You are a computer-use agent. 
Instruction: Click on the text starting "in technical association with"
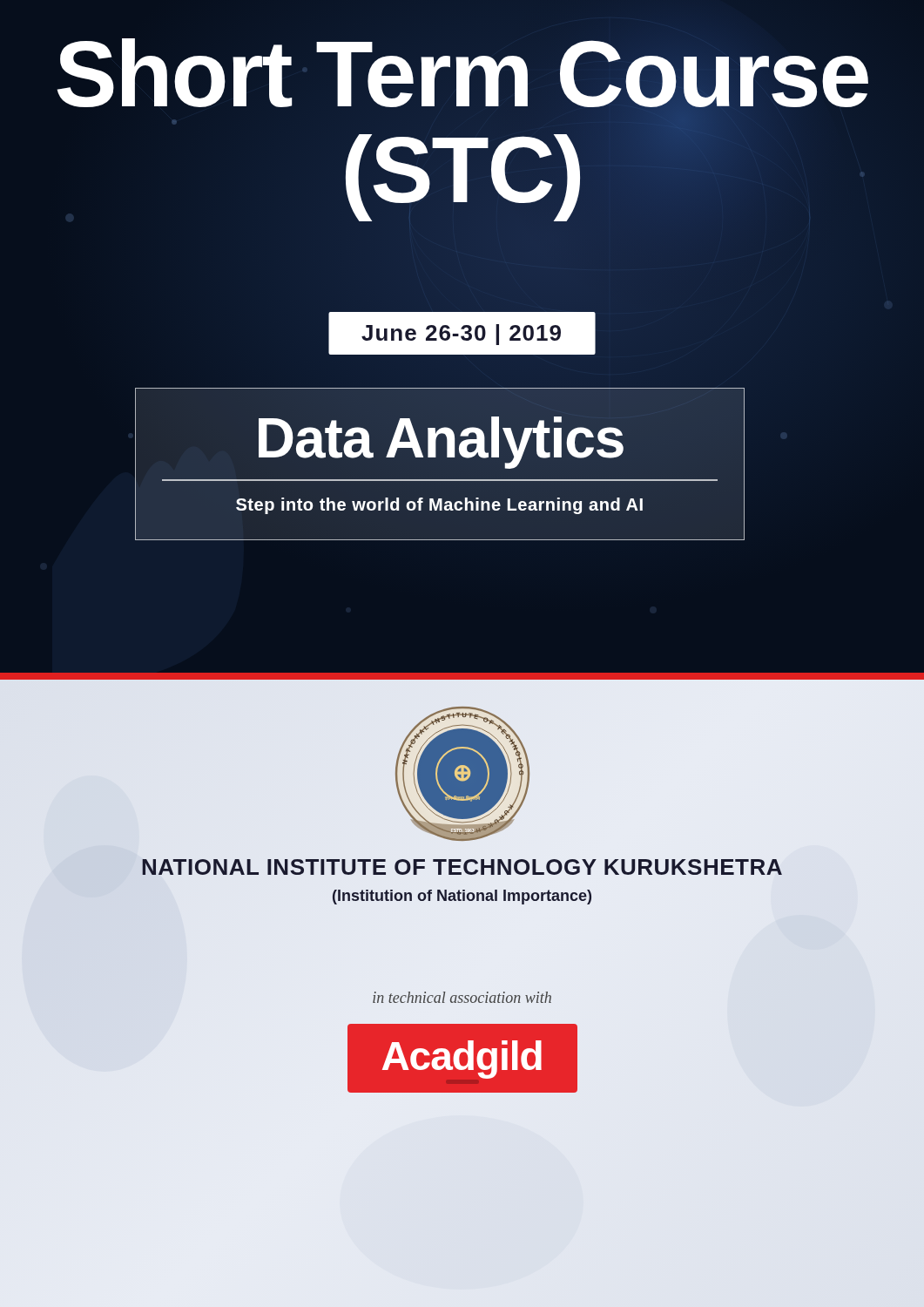pos(462,998)
